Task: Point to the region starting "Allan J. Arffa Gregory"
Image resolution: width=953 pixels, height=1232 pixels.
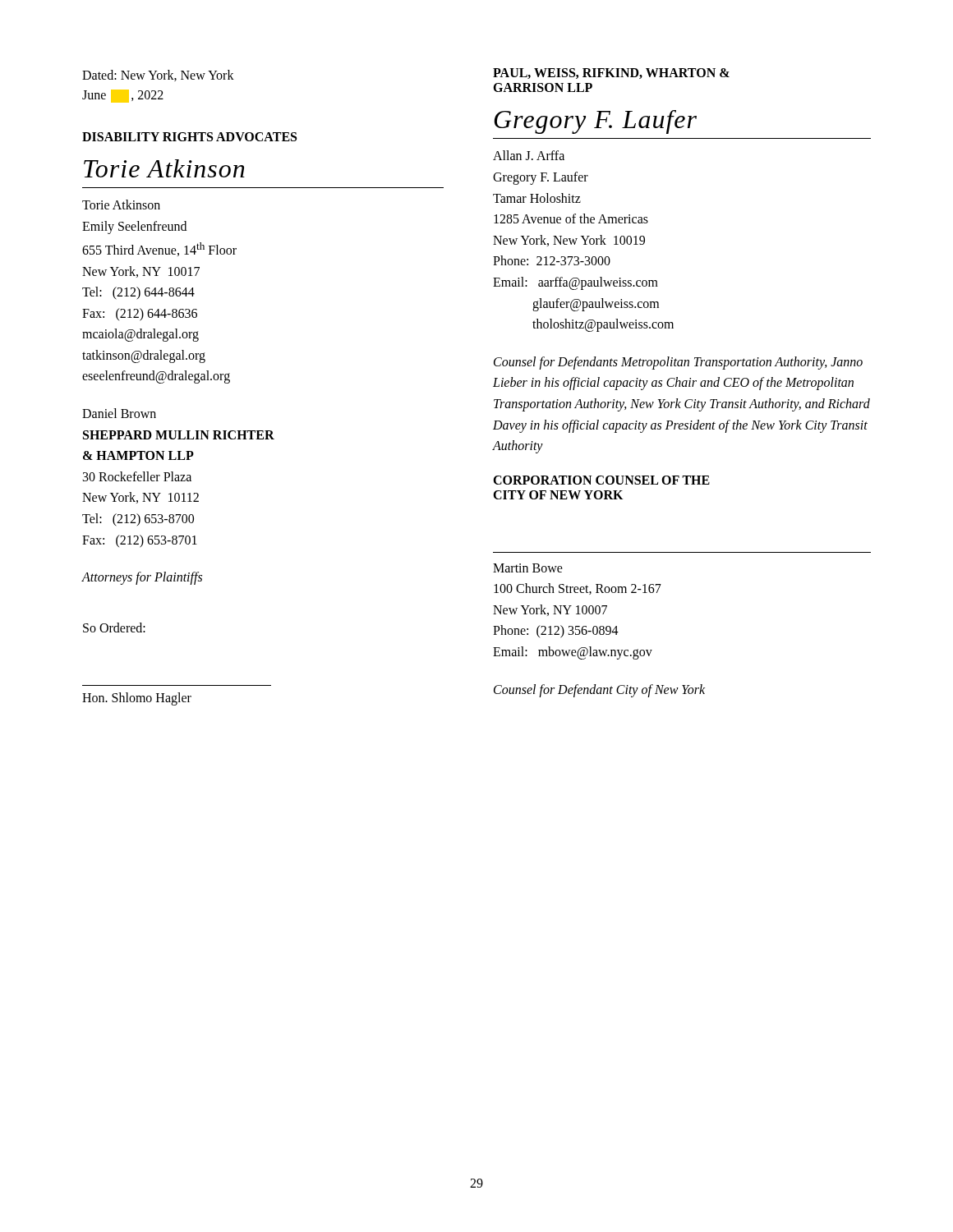Action: click(x=583, y=240)
